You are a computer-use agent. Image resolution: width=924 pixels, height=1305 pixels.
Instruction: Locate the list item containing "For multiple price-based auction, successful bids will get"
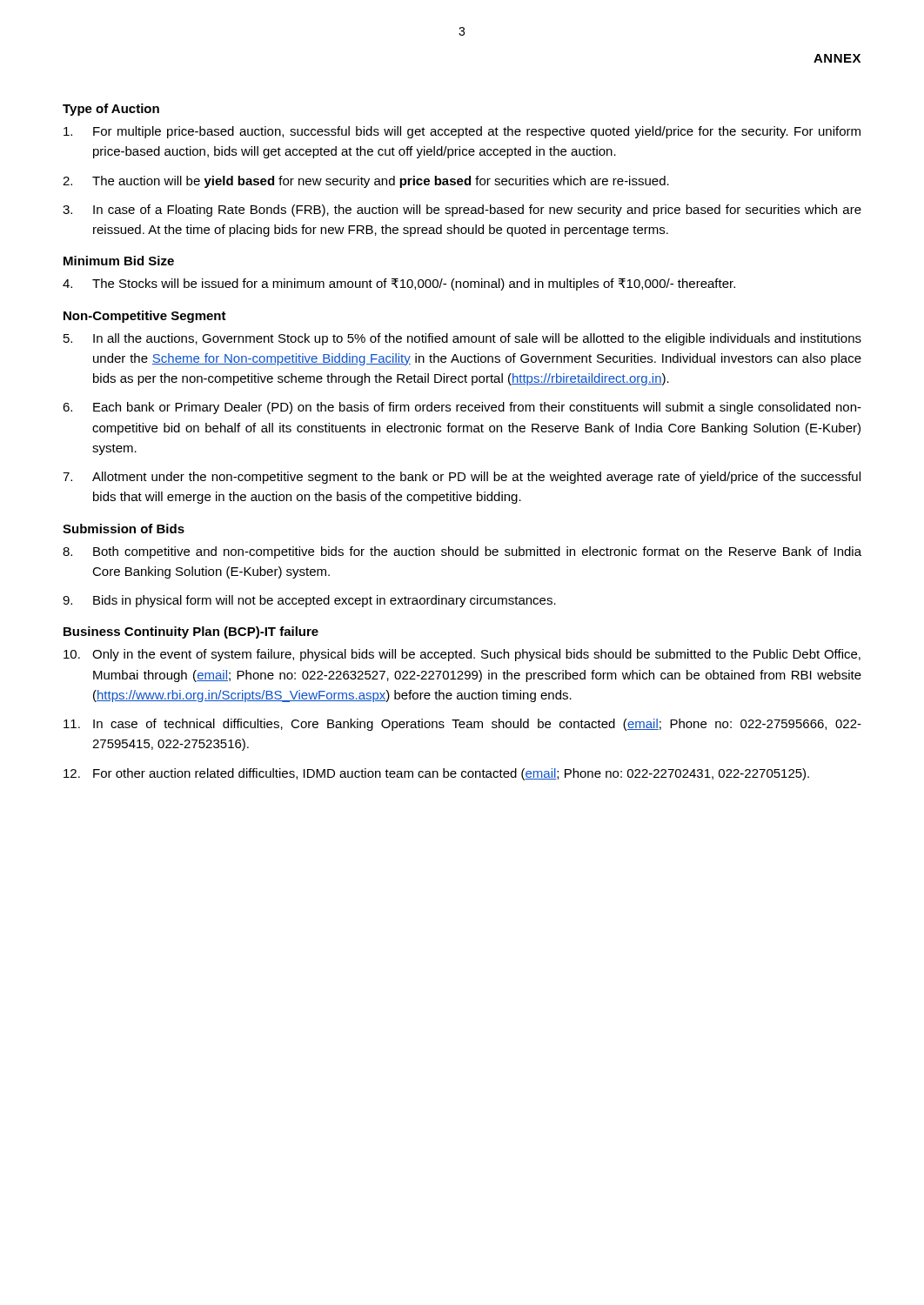(x=462, y=141)
